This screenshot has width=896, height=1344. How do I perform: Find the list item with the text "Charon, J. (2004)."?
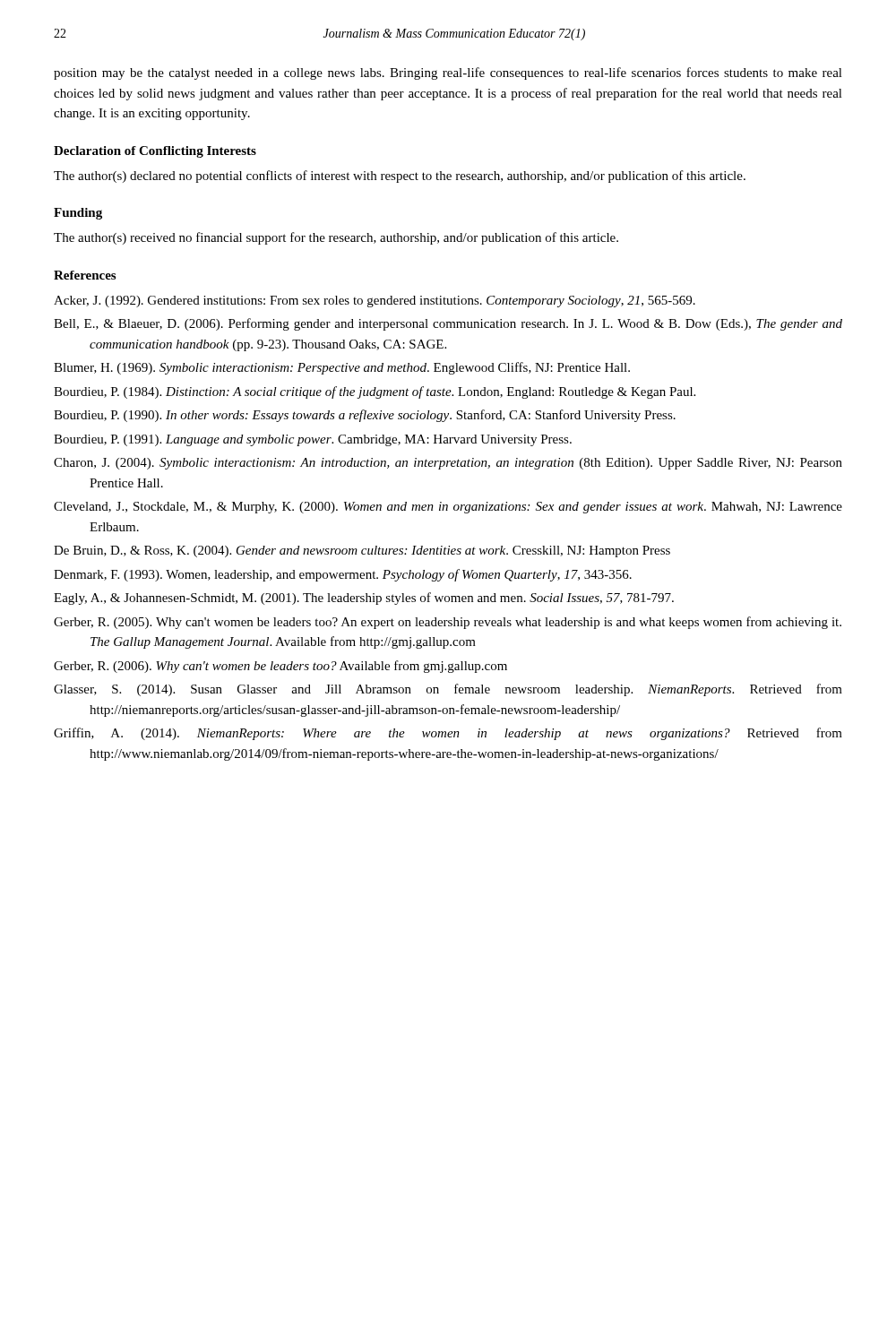point(448,472)
